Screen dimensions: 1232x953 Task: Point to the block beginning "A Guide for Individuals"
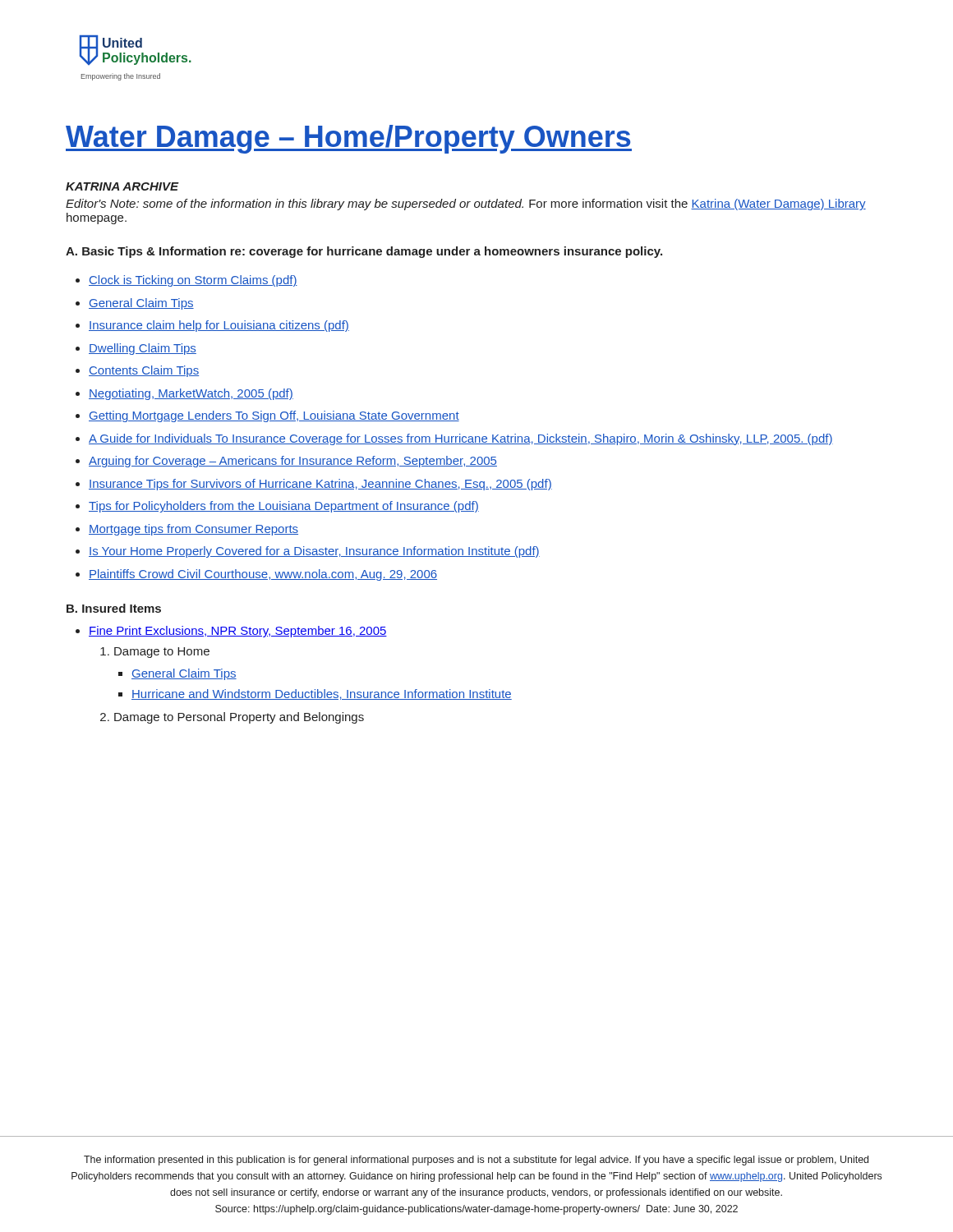click(x=488, y=439)
